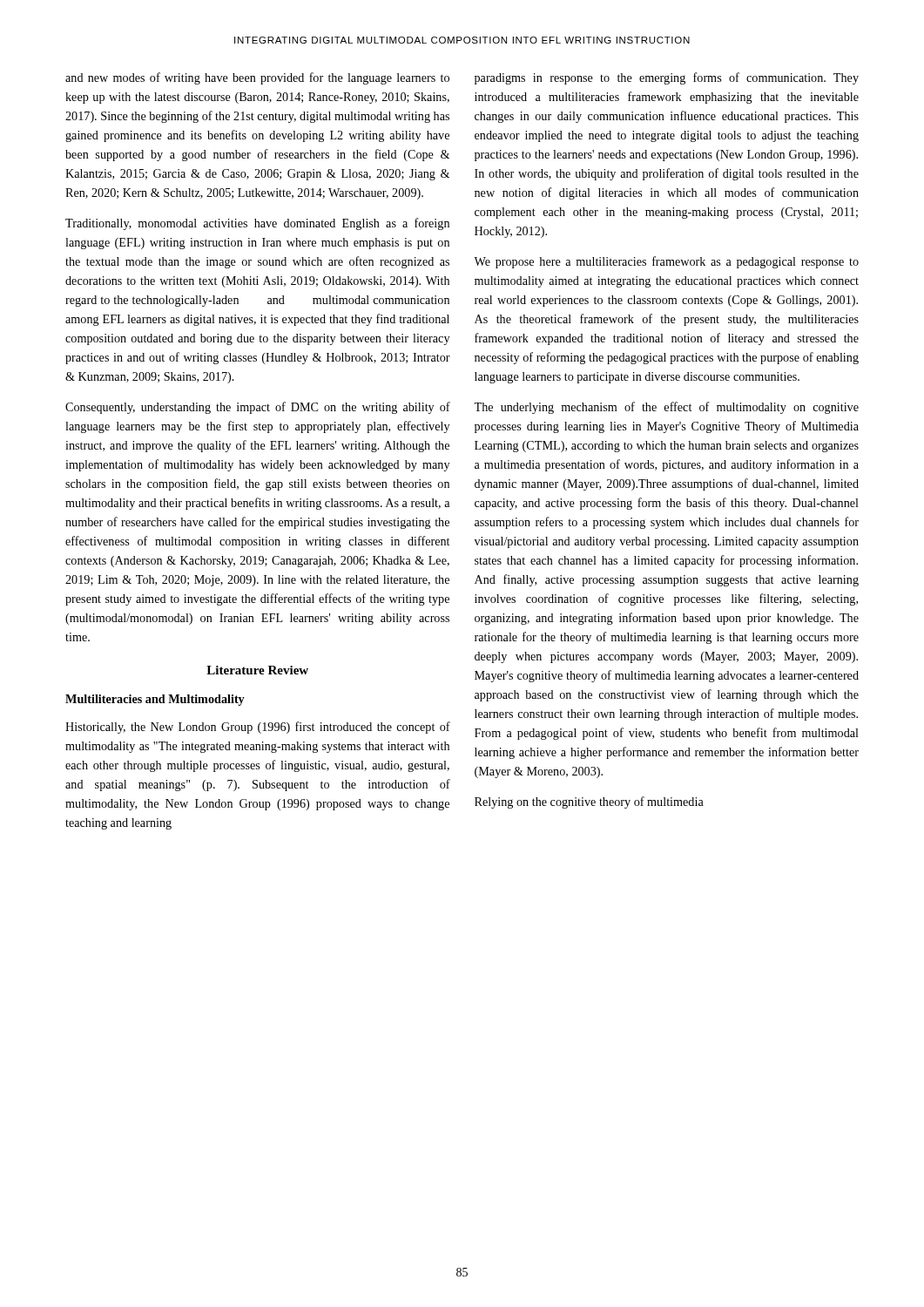Select the text block containing "paradigms in response to the emerging"

[666, 154]
